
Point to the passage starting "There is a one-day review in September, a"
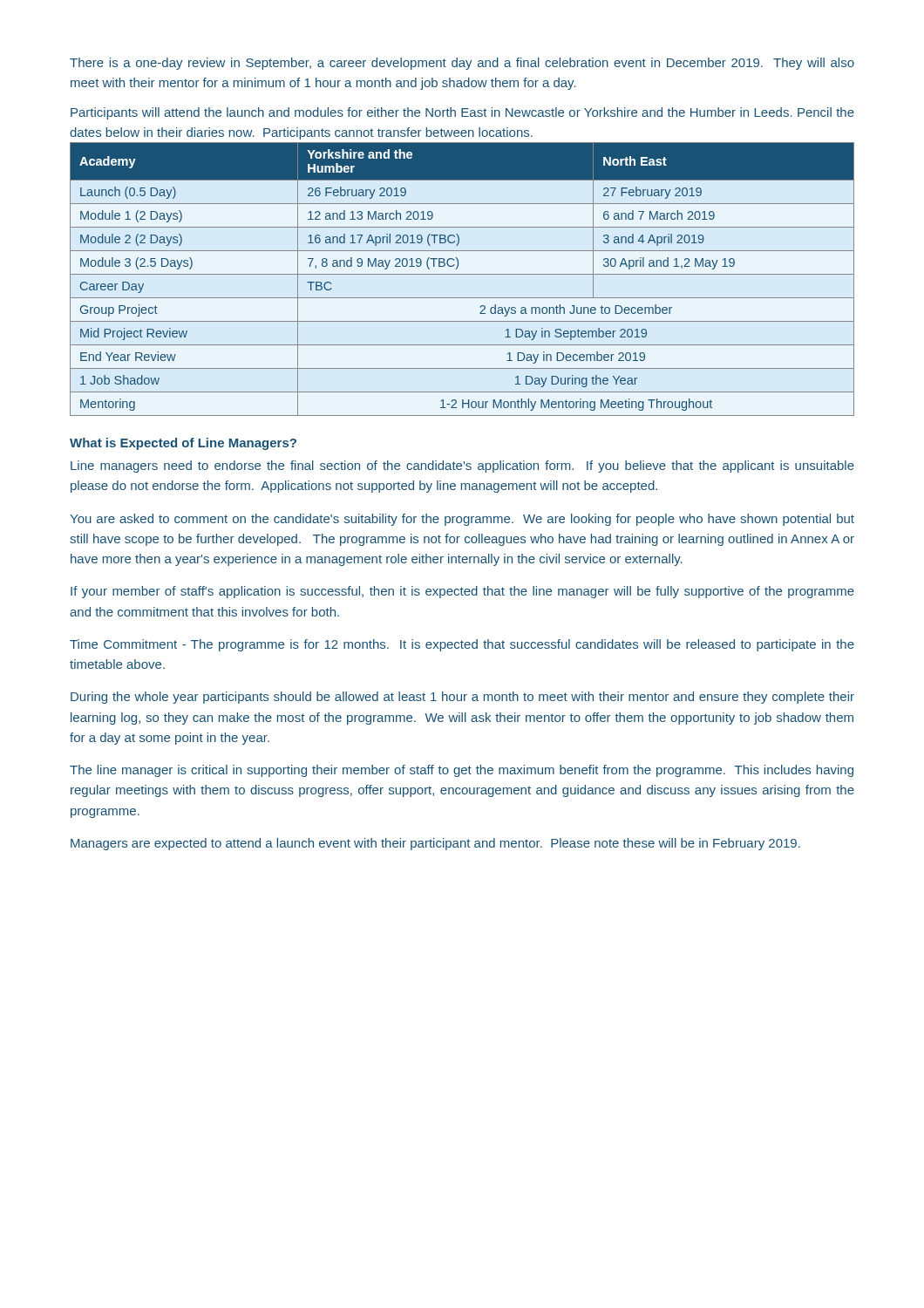coord(462,72)
